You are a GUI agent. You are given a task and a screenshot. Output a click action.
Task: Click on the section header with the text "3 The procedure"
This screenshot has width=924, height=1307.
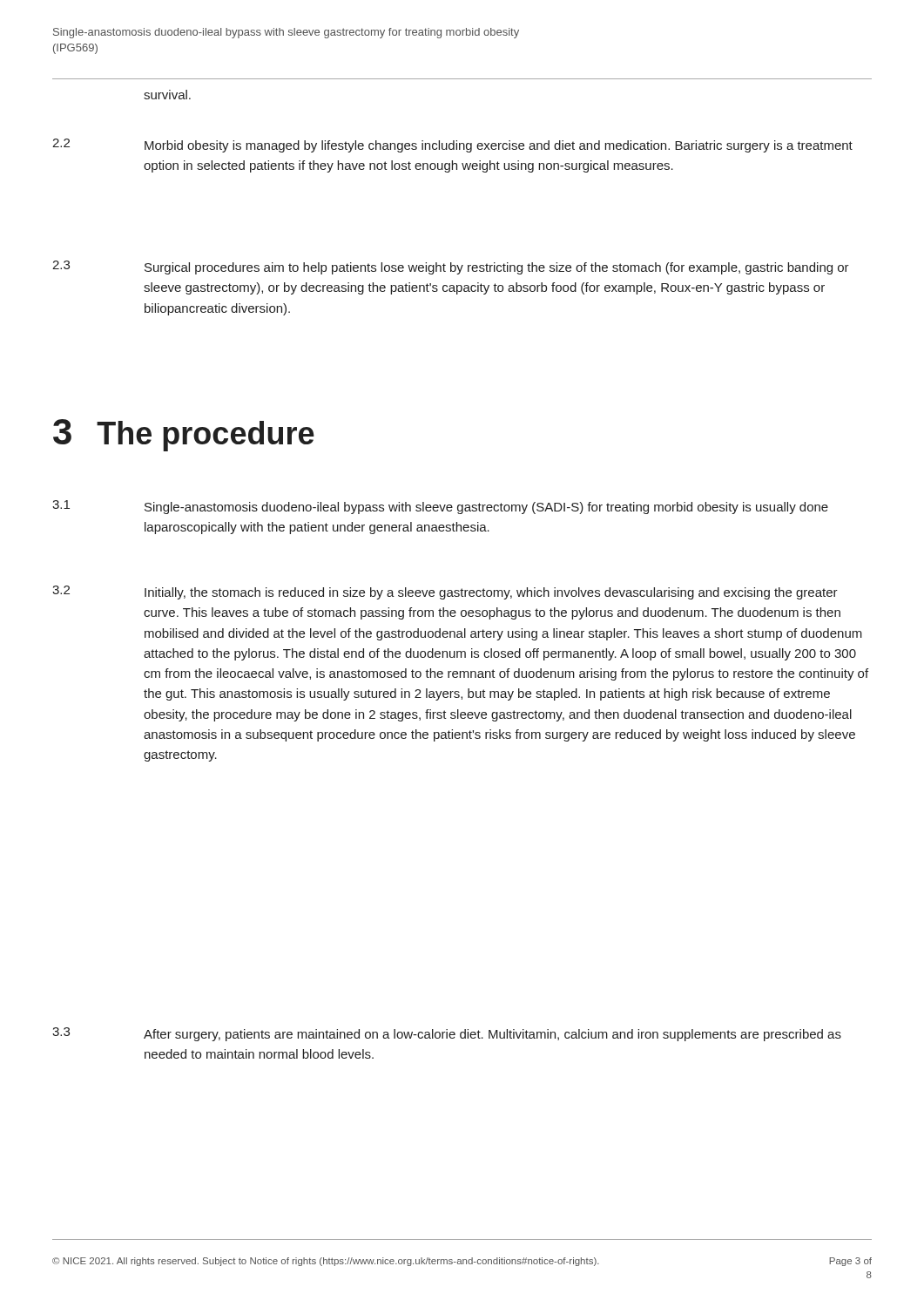point(184,432)
